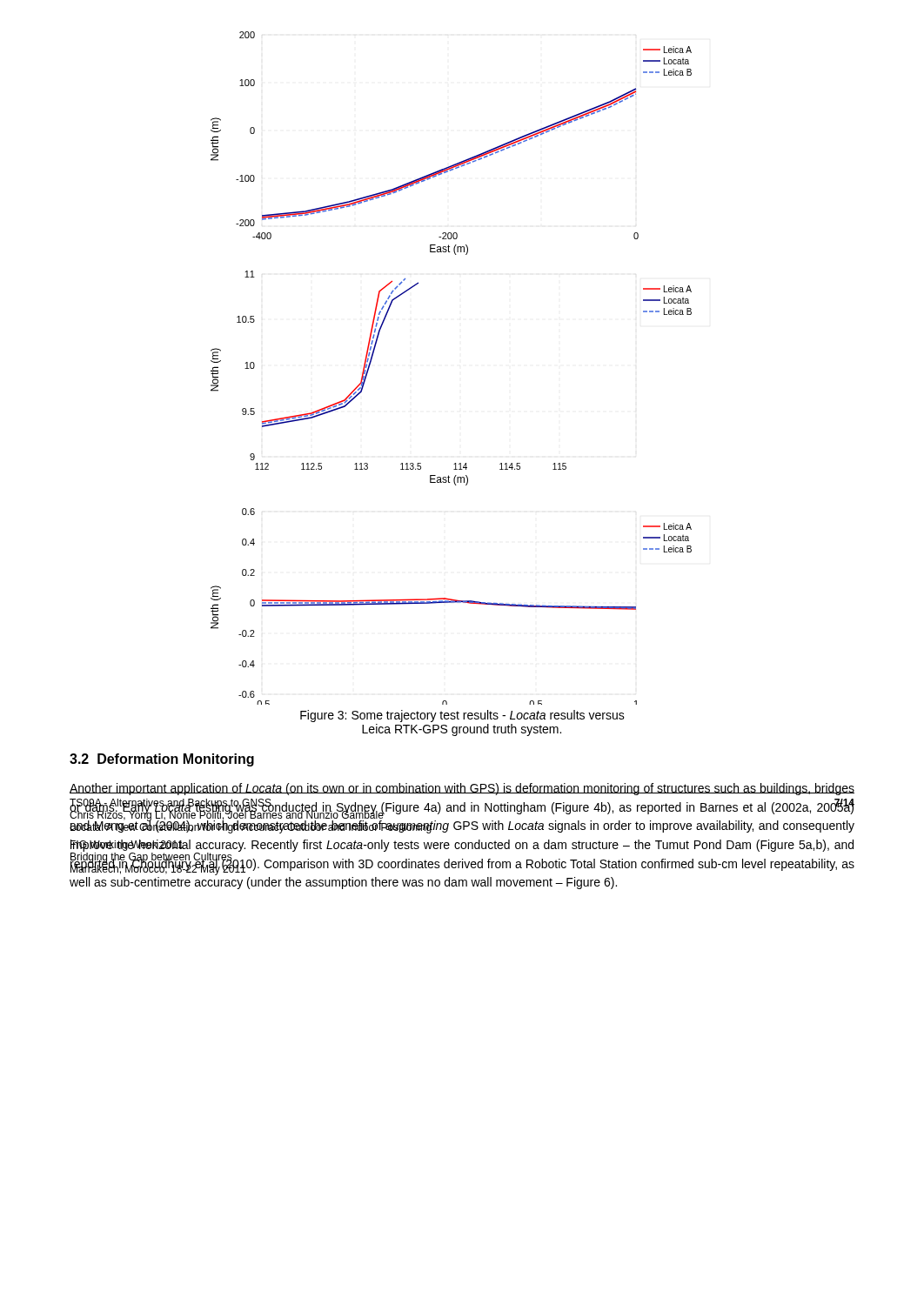This screenshot has width=924, height=1305.
Task: Find the line chart
Action: [462, 365]
